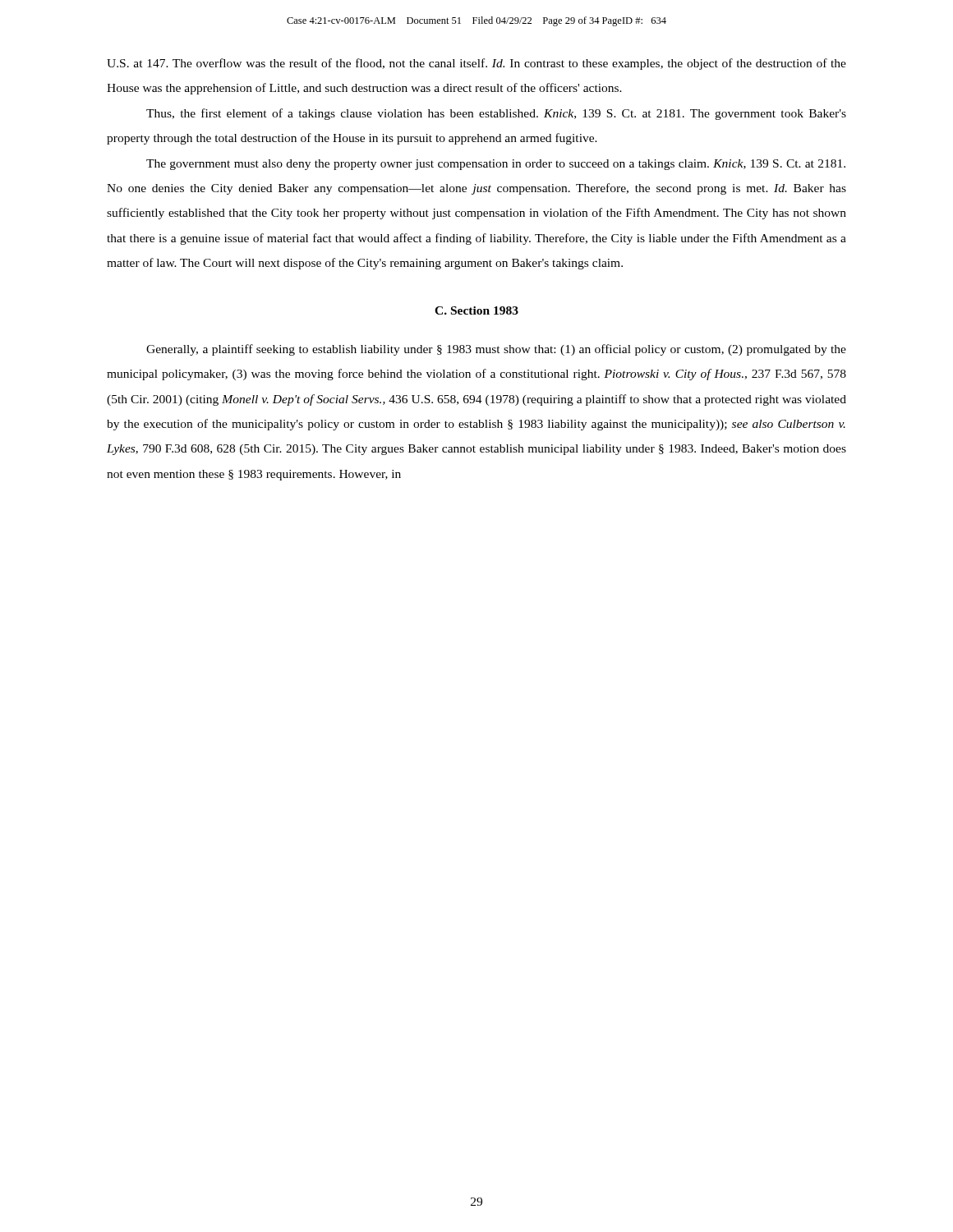Locate the text block with the text "U.S. at 147. The overflow was the"

(476, 75)
